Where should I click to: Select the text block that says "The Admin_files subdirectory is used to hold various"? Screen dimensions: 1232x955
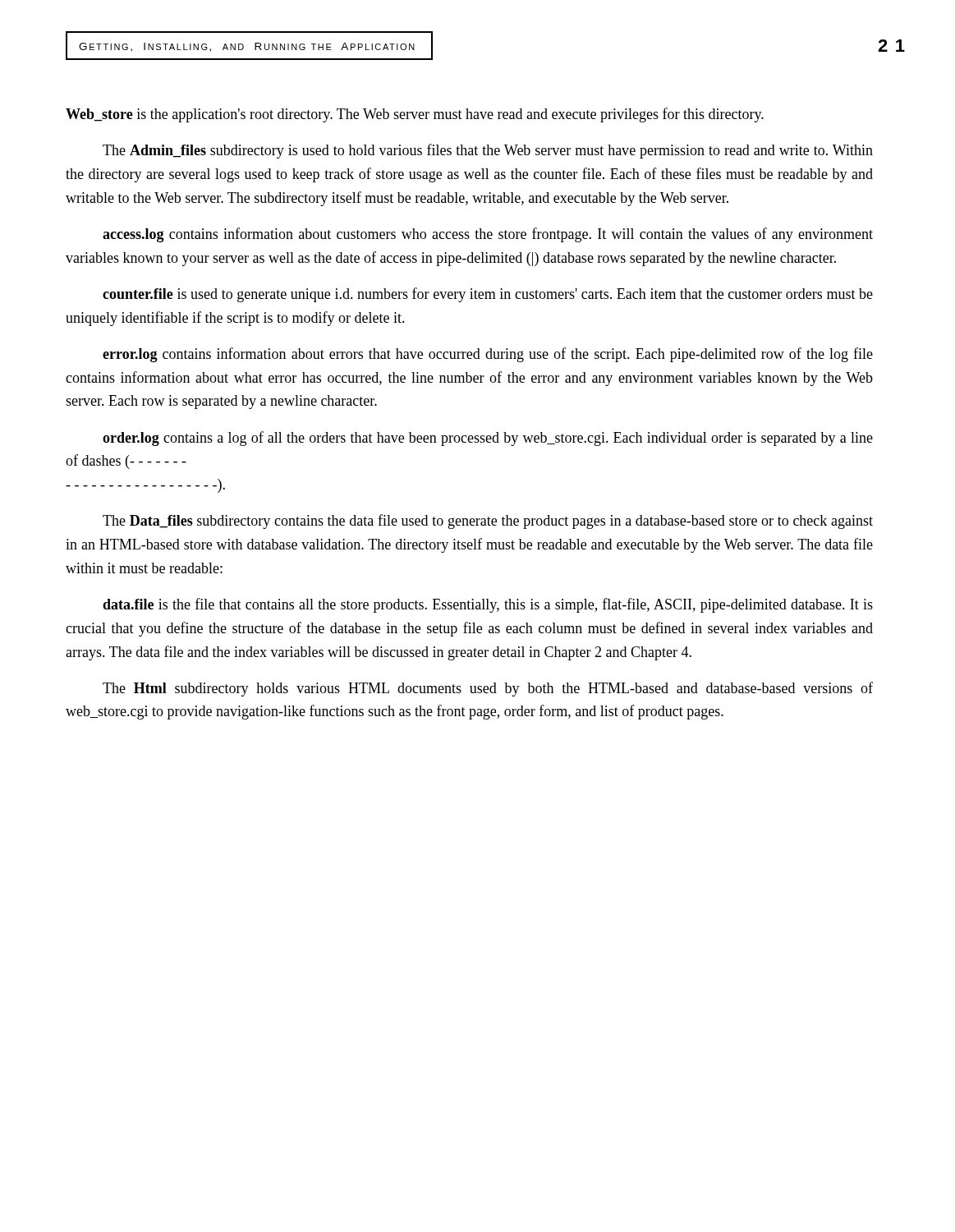click(x=469, y=175)
